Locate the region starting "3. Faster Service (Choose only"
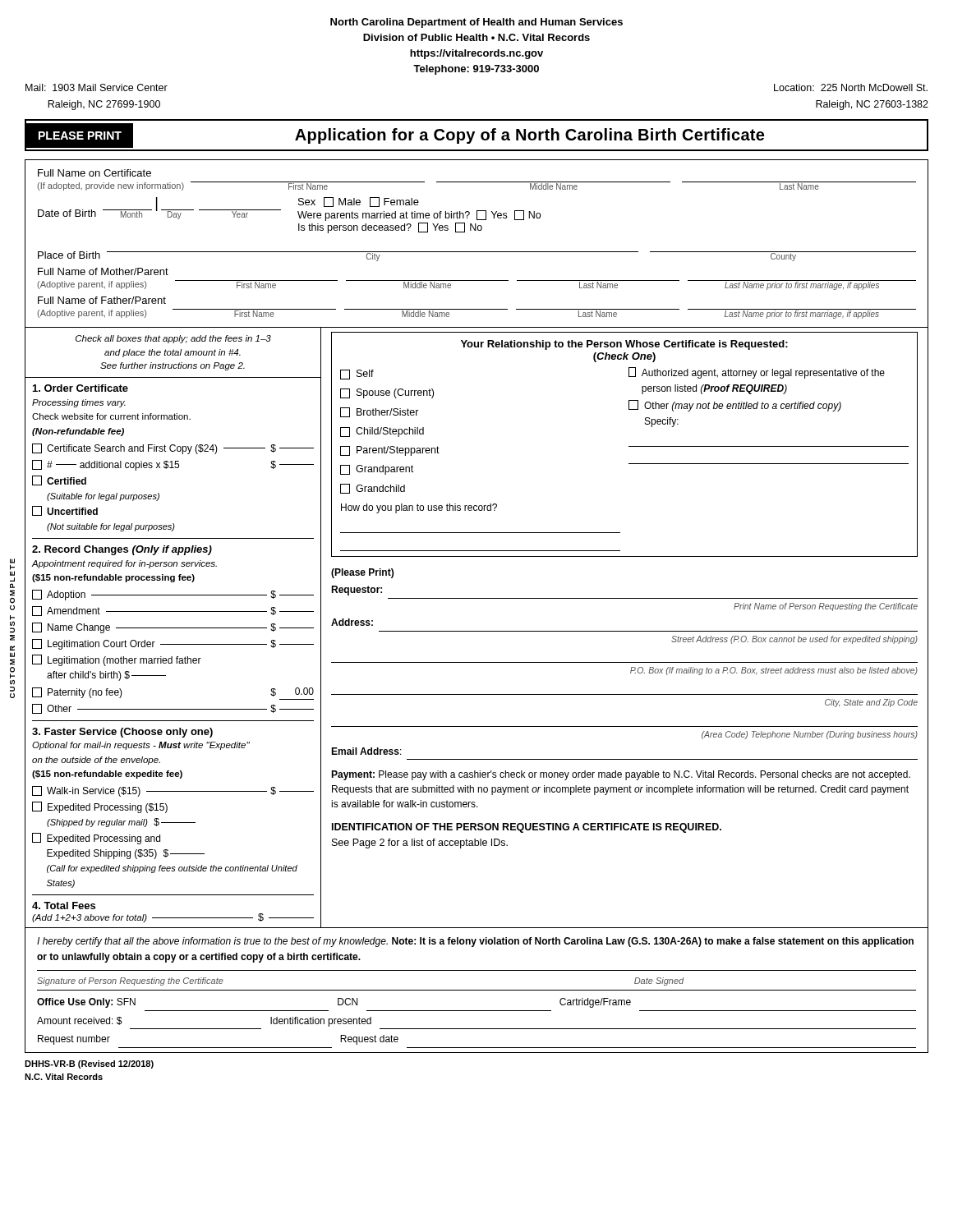This screenshot has width=953, height=1232. coord(123,732)
